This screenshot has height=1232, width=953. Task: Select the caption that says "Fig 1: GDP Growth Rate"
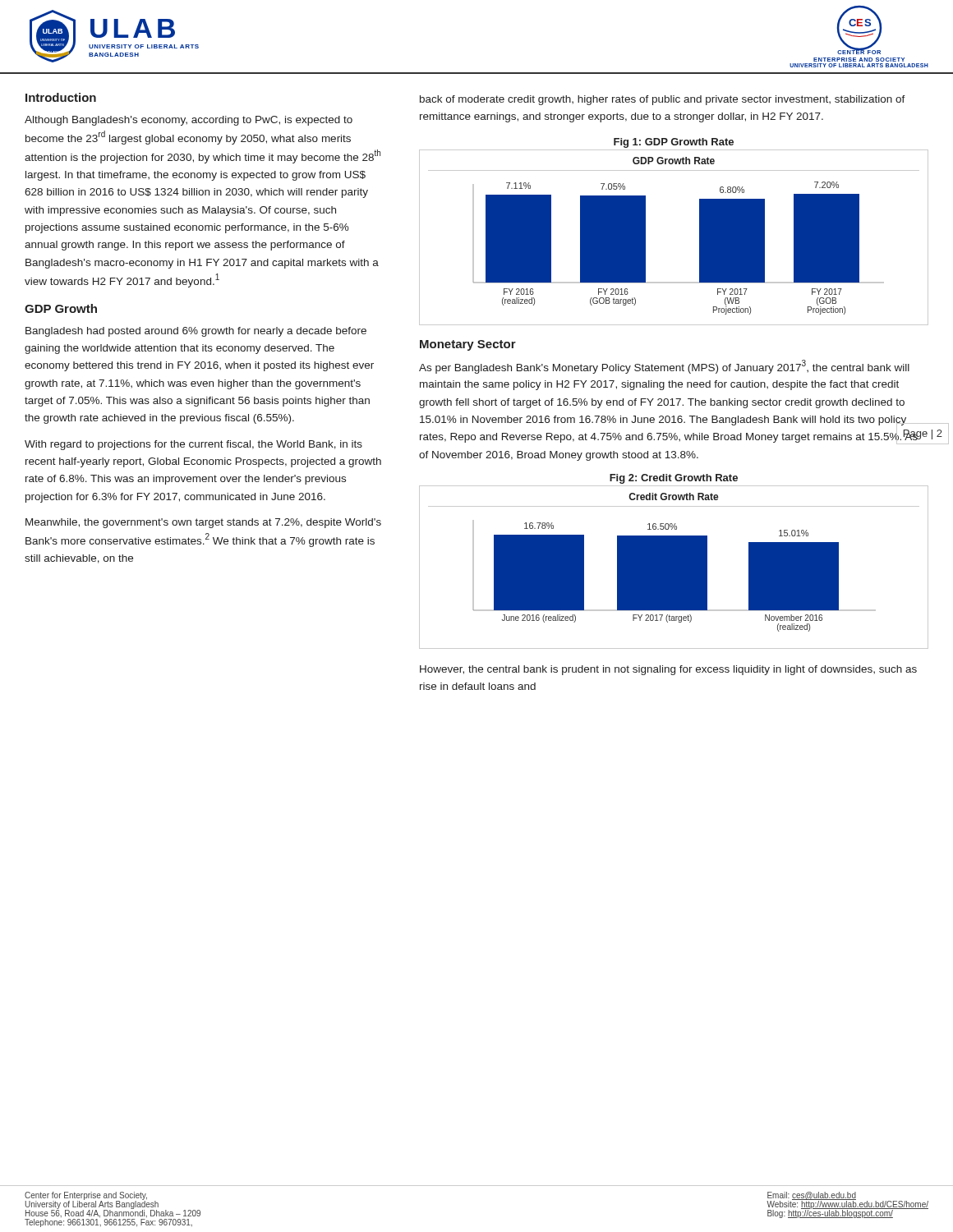674,141
